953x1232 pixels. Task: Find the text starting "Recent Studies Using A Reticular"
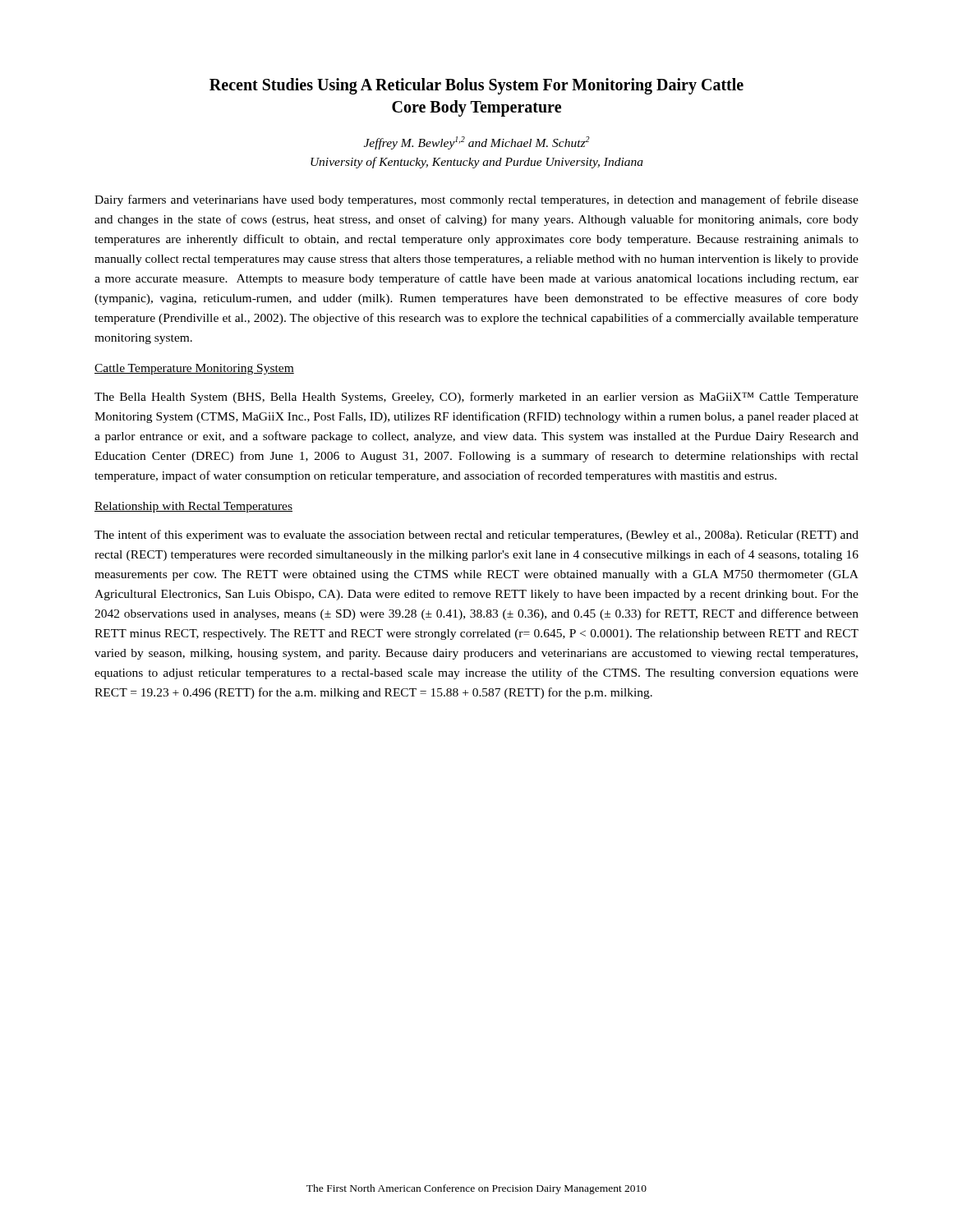click(476, 96)
